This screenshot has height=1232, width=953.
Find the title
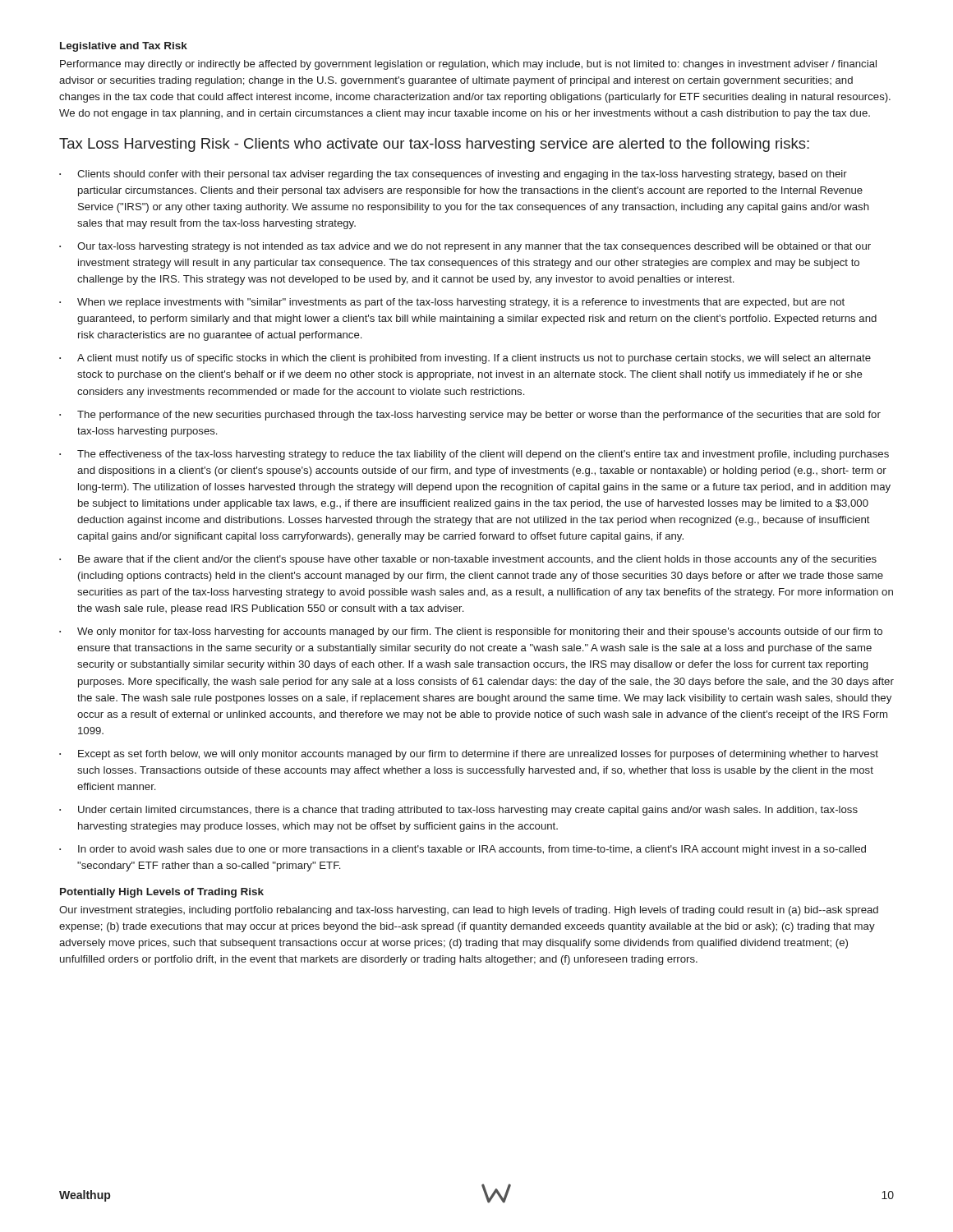click(x=435, y=144)
